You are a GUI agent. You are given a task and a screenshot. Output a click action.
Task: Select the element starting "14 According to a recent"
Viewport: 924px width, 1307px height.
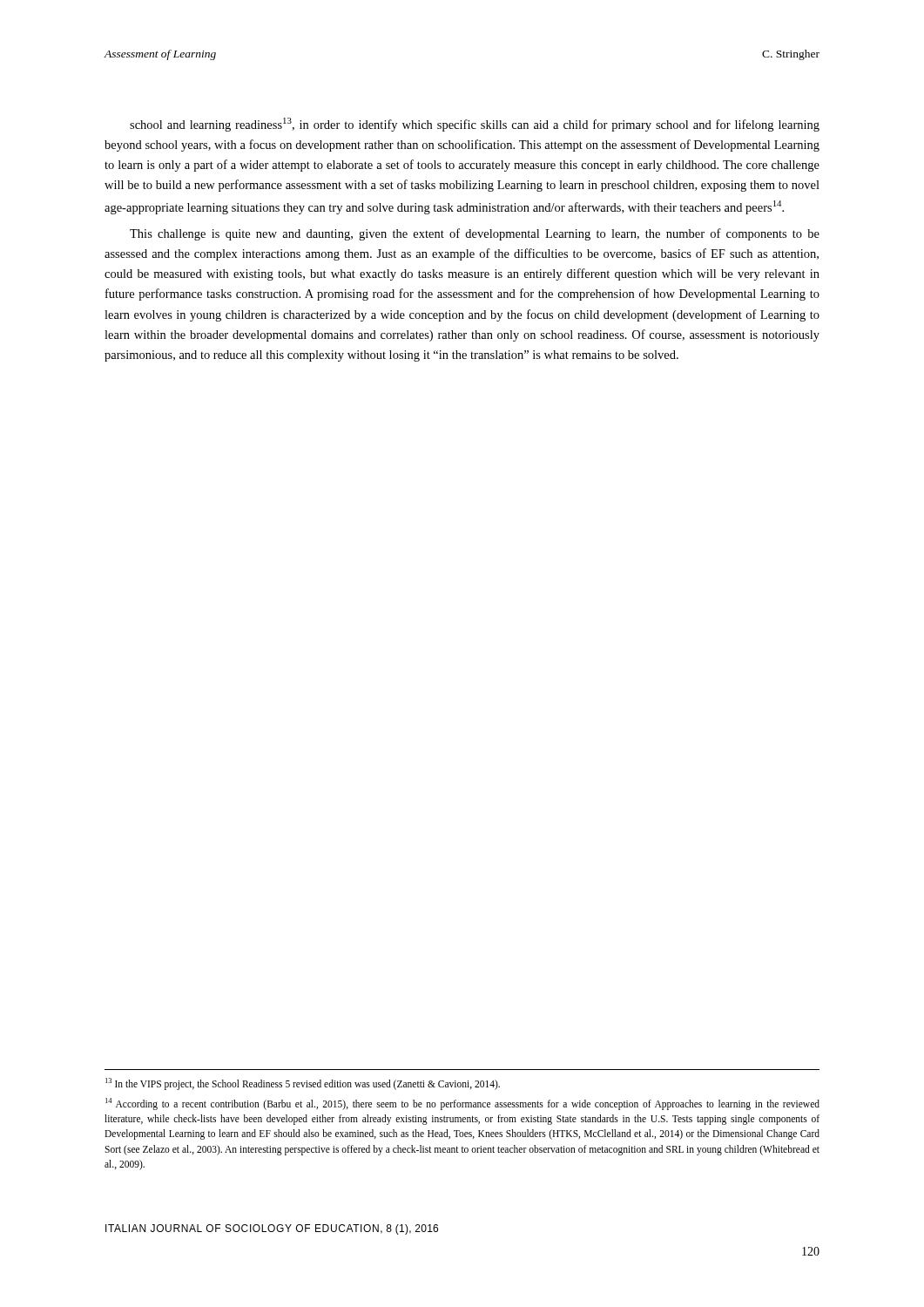[462, 1133]
